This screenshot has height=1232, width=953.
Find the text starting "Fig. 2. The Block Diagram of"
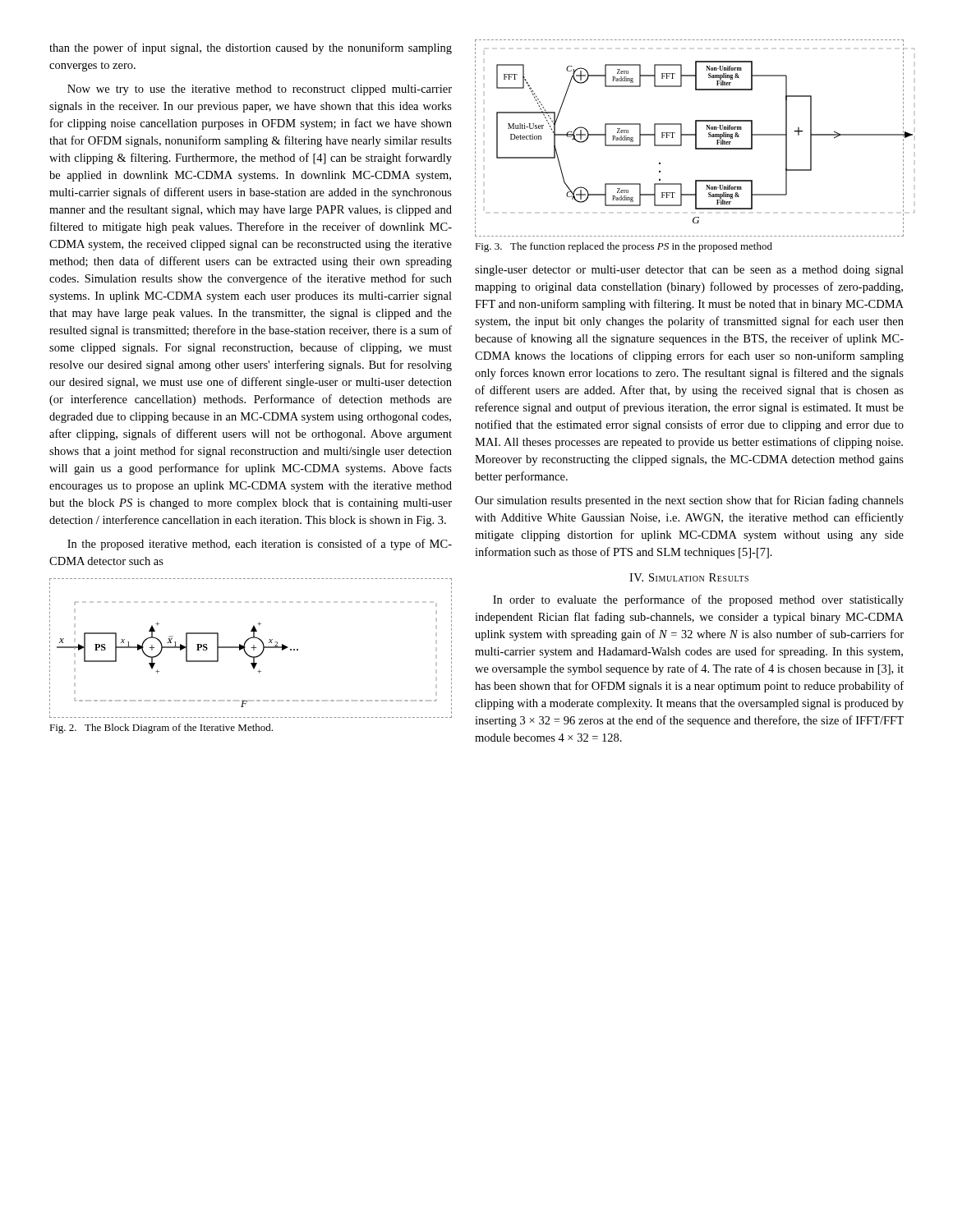[161, 728]
